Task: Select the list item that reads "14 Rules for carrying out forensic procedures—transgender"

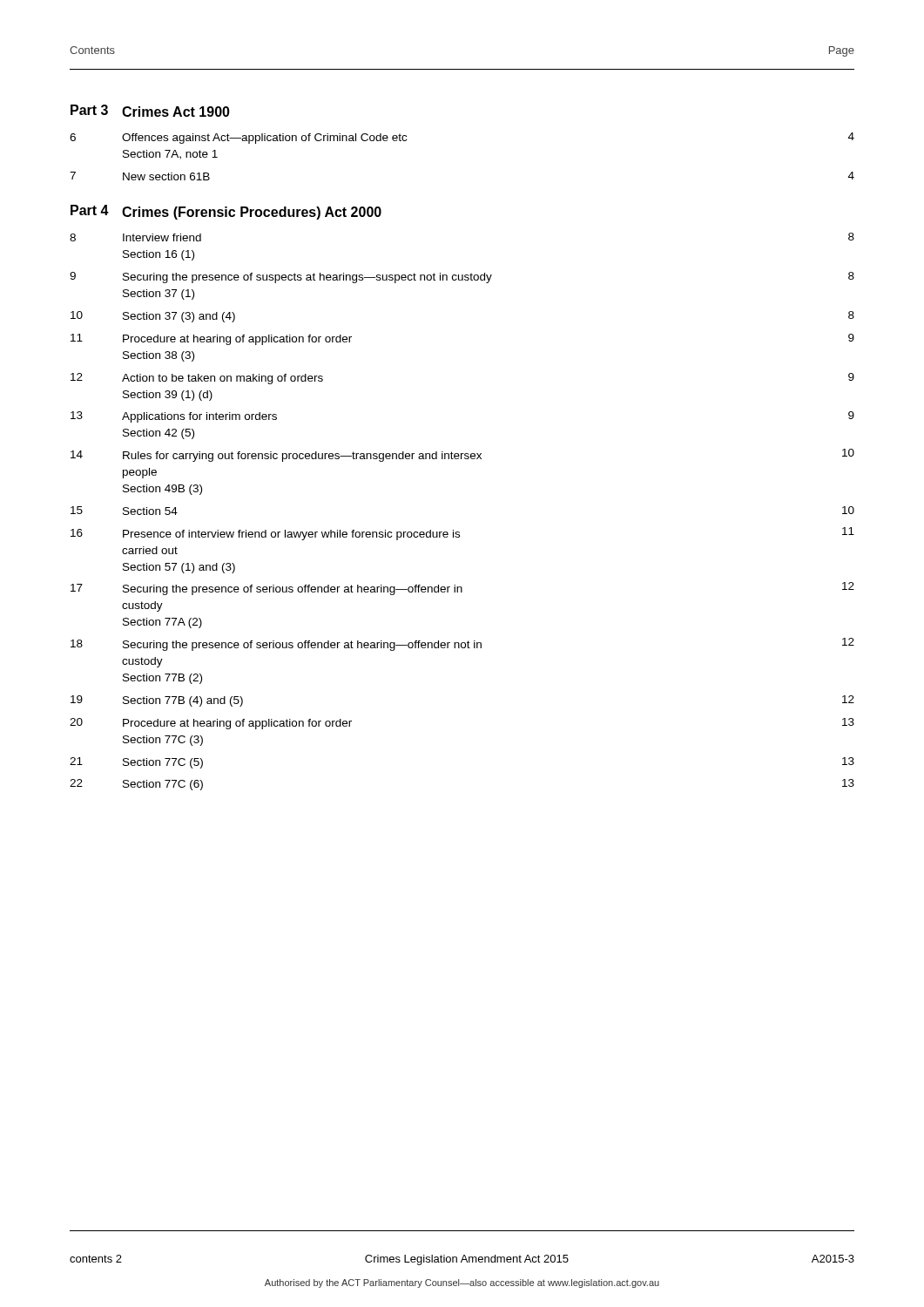Action: pyautogui.click(x=462, y=455)
